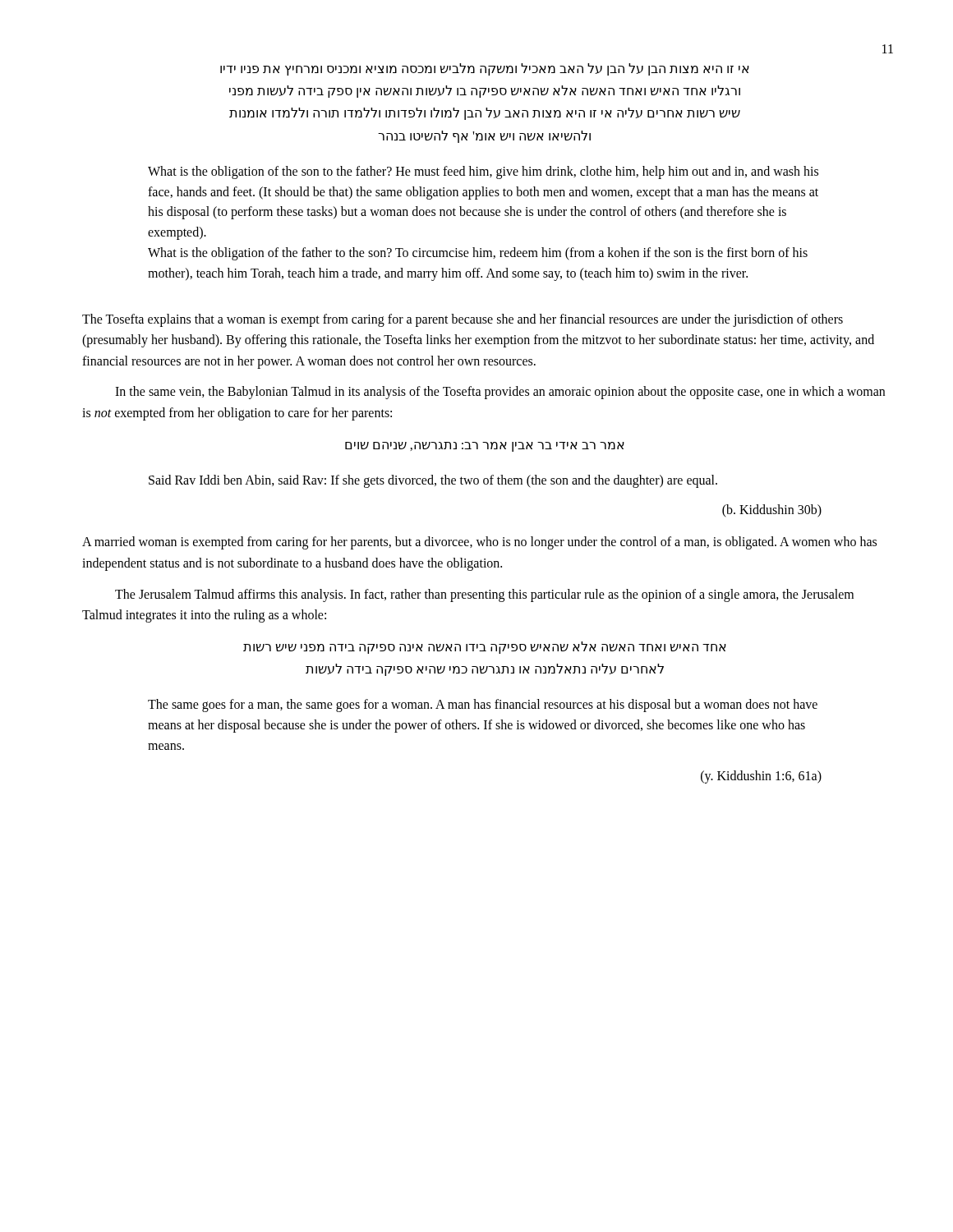The height and width of the screenshot is (1232, 953).
Task: Find the text block containing "אמר רב אידי בר אבין אמר"
Action: [x=485, y=444]
